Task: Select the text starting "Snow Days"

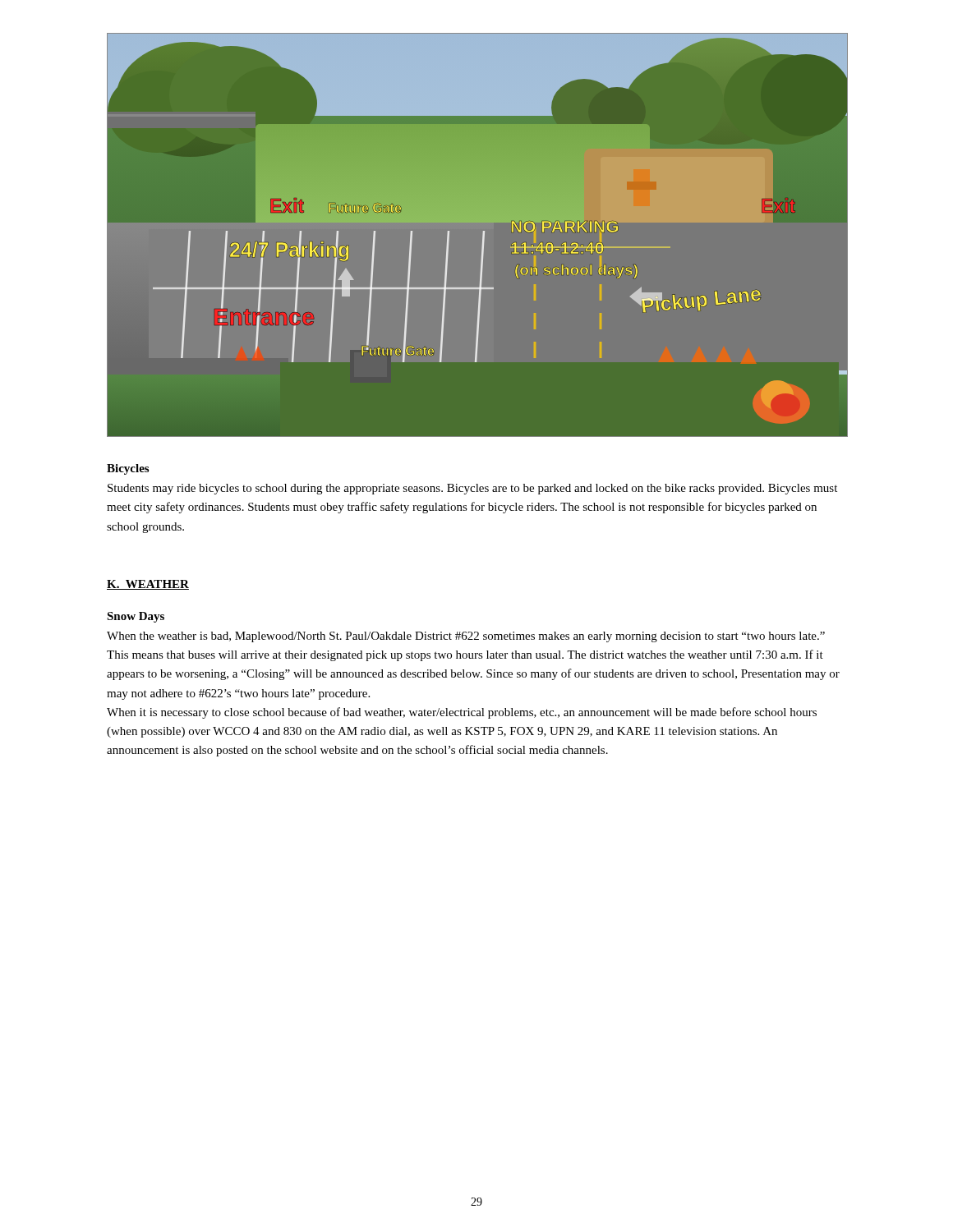Action: [136, 616]
